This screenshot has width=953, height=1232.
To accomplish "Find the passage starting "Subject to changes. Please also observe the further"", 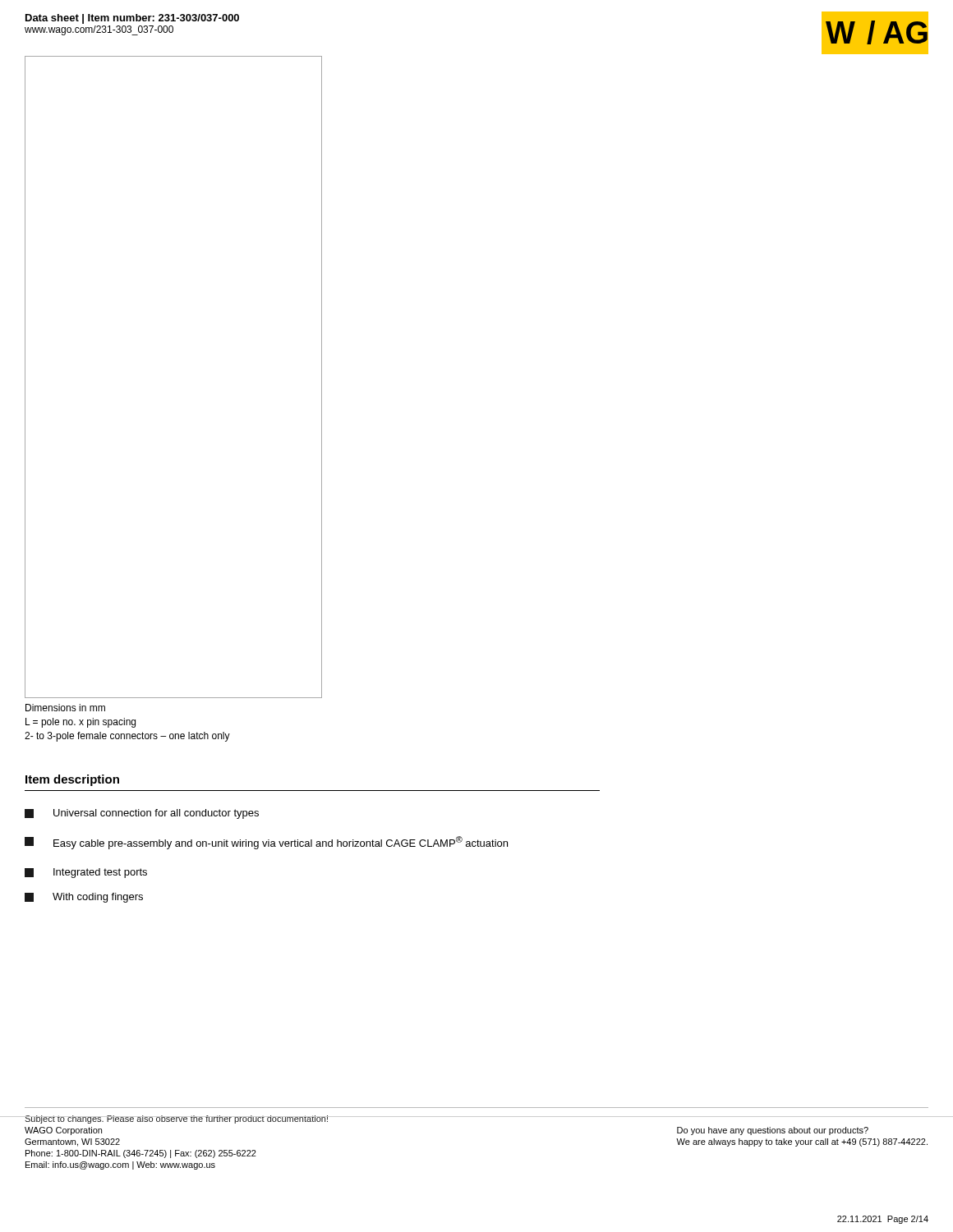I will (x=177, y=1119).
